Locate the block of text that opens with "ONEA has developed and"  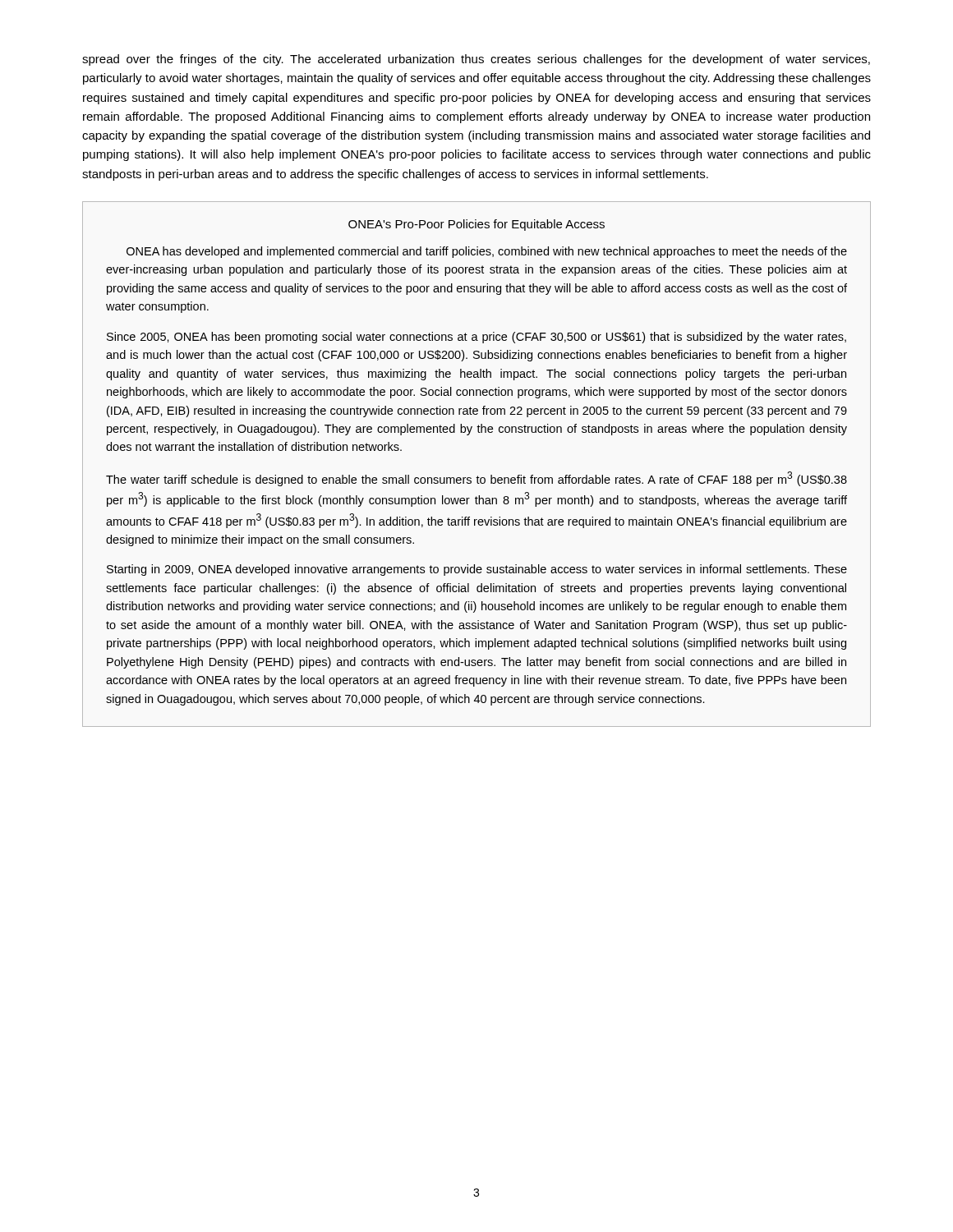click(x=476, y=279)
